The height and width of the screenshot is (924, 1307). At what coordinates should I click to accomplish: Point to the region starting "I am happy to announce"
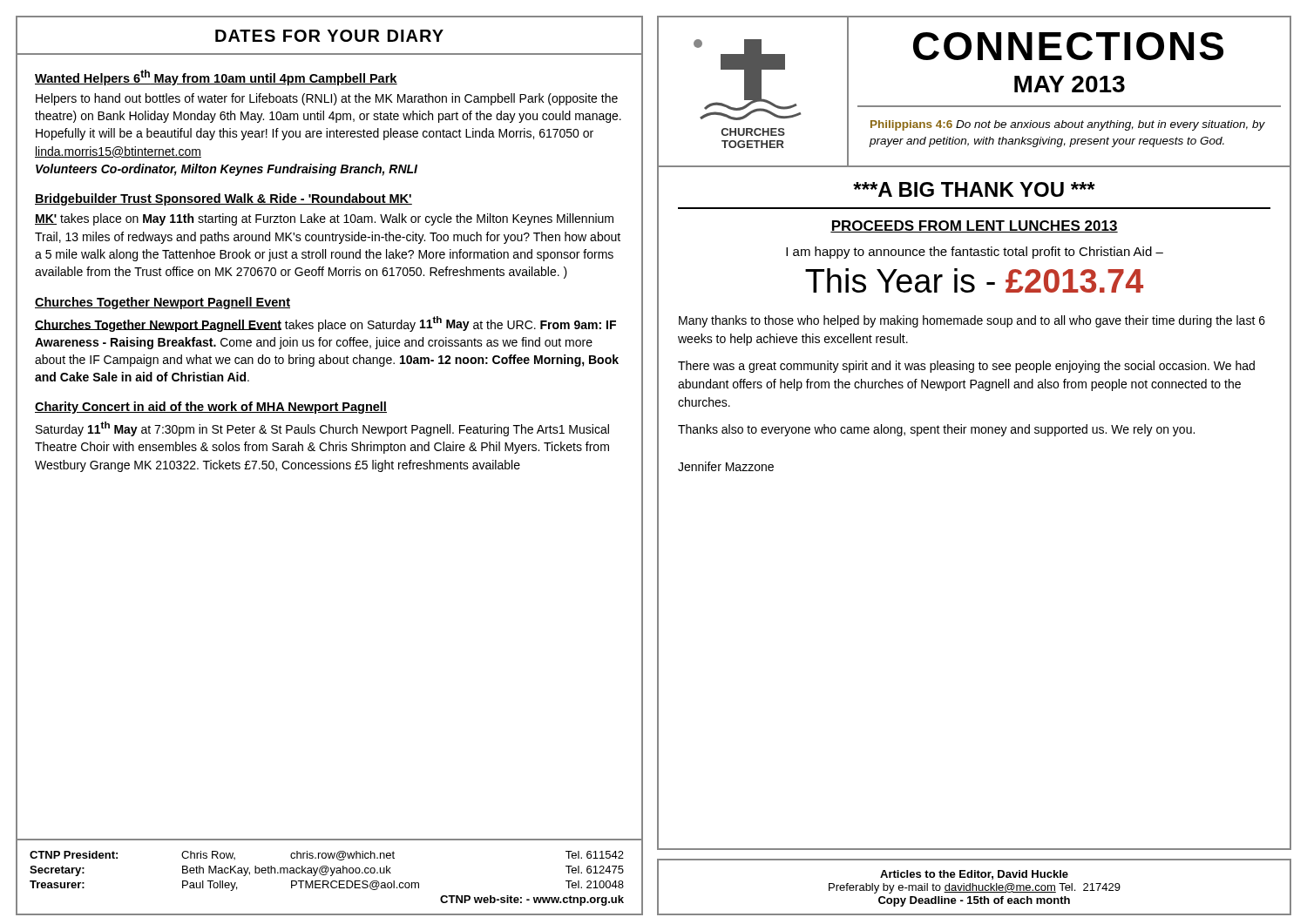coord(974,251)
